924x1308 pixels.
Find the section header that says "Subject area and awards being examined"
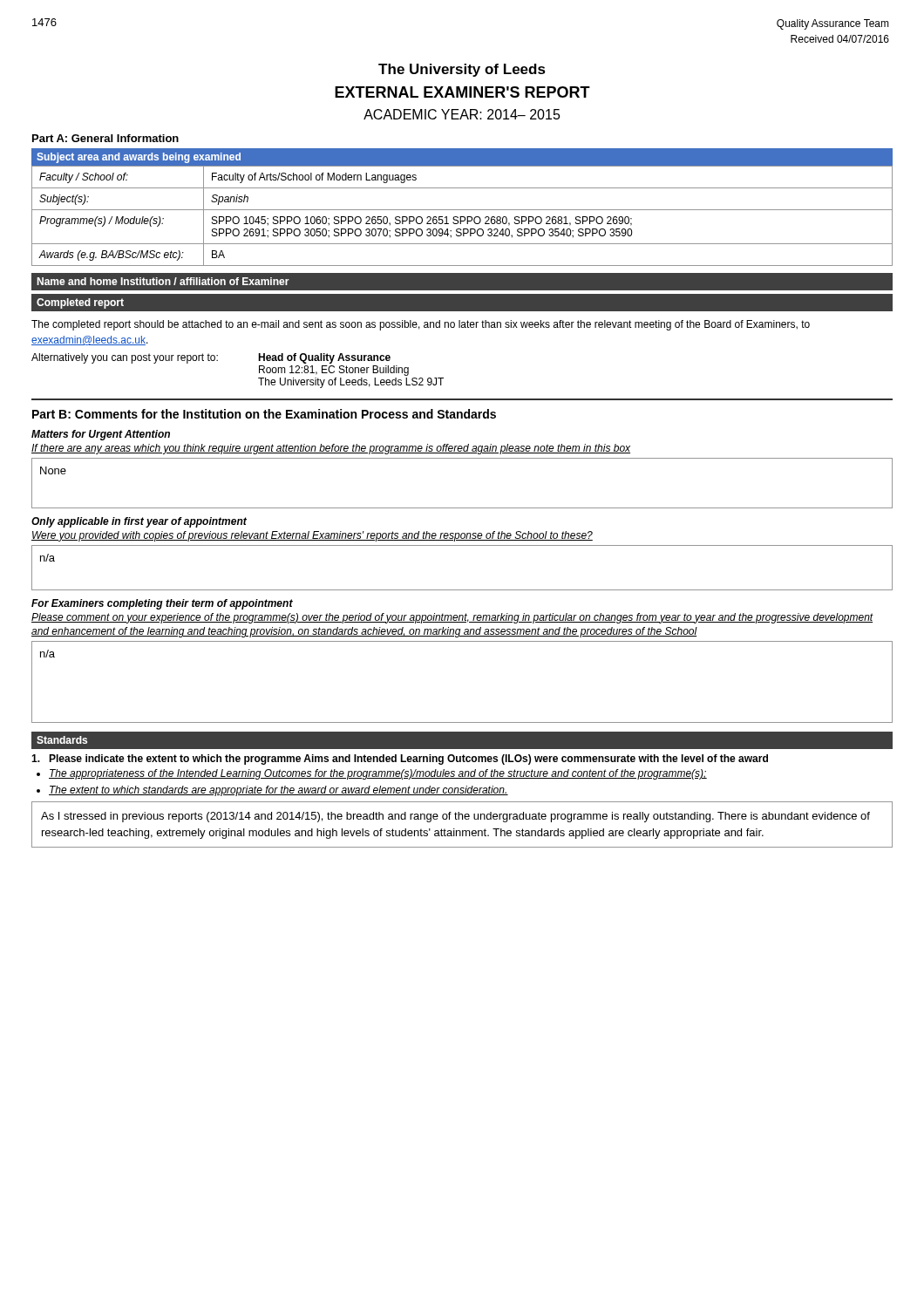(139, 157)
